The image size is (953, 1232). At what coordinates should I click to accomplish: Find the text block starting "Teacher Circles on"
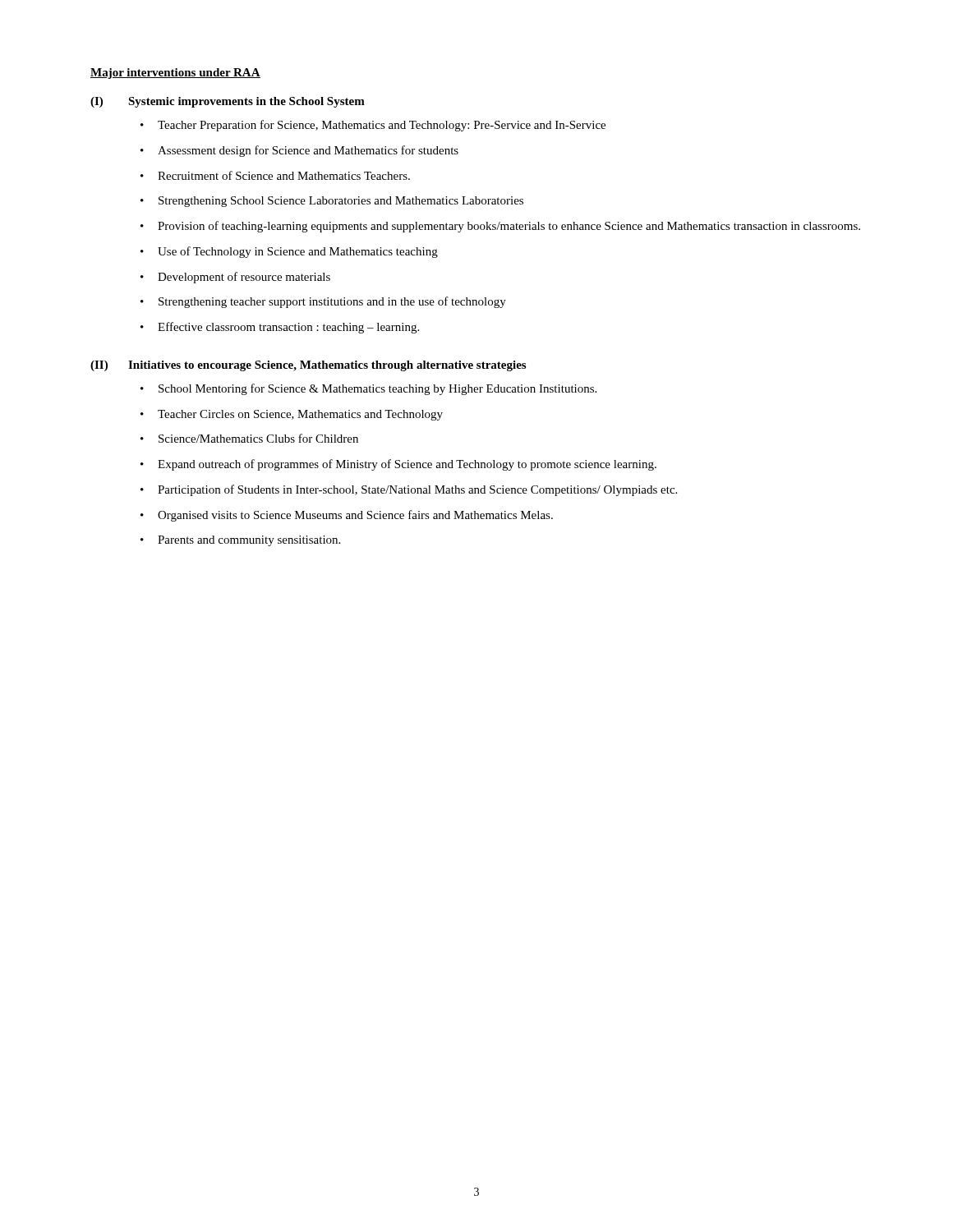tap(300, 414)
